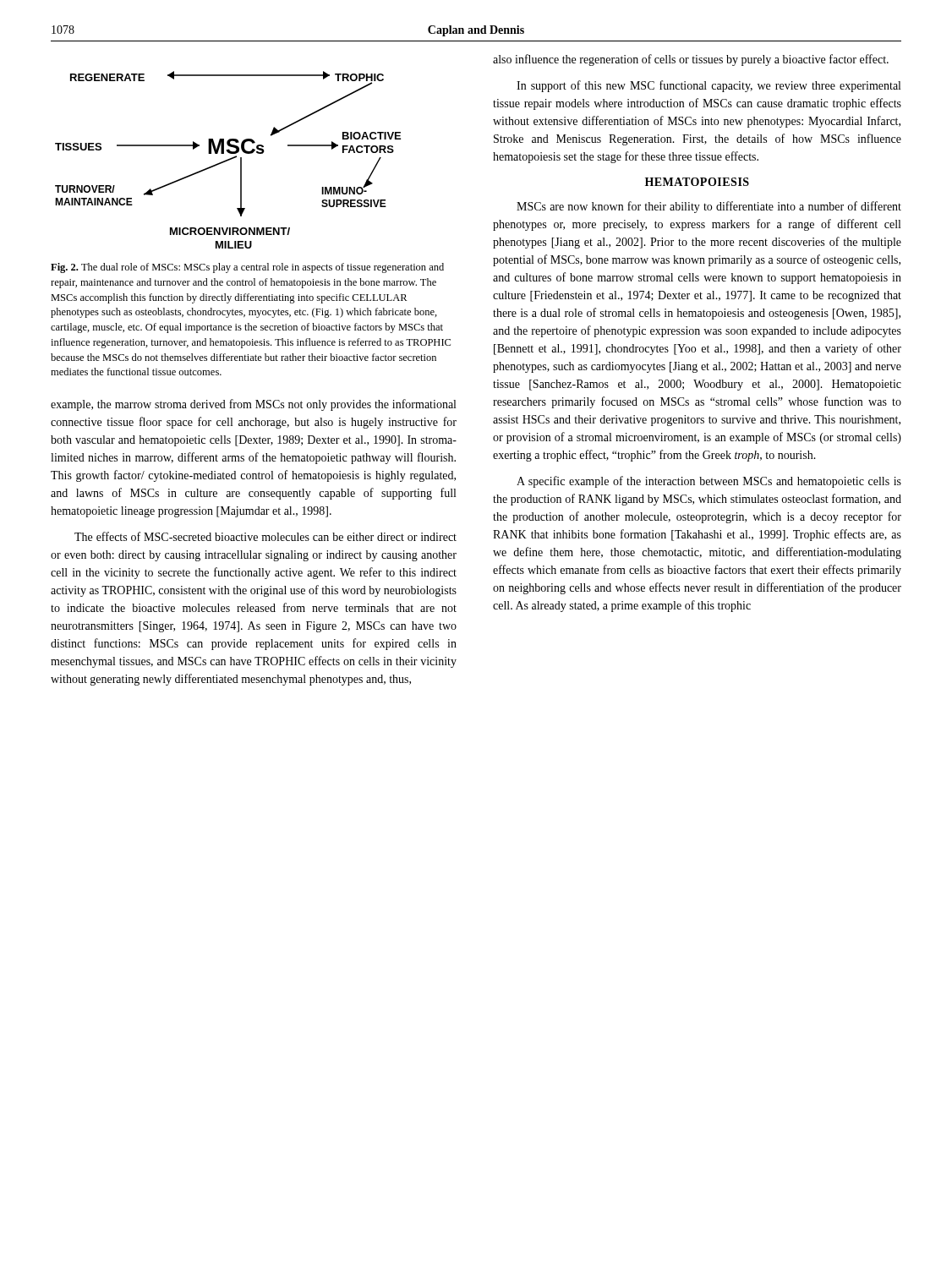Image resolution: width=952 pixels, height=1268 pixels.
Task: Where is the passage that starts "A specific example of the"?
Action: pos(697,544)
